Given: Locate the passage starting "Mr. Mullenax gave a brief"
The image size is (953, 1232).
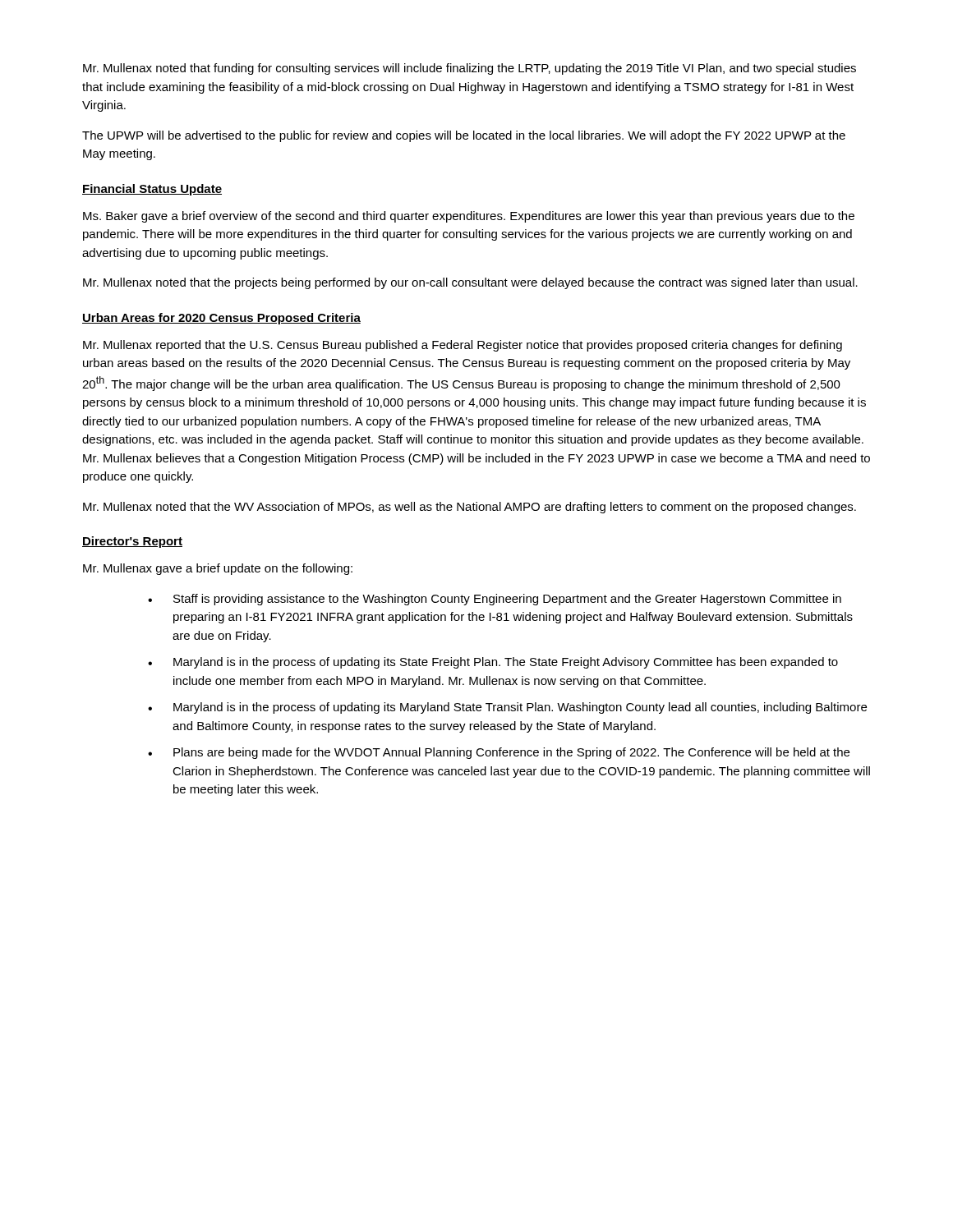Looking at the screenshot, I should click(218, 568).
